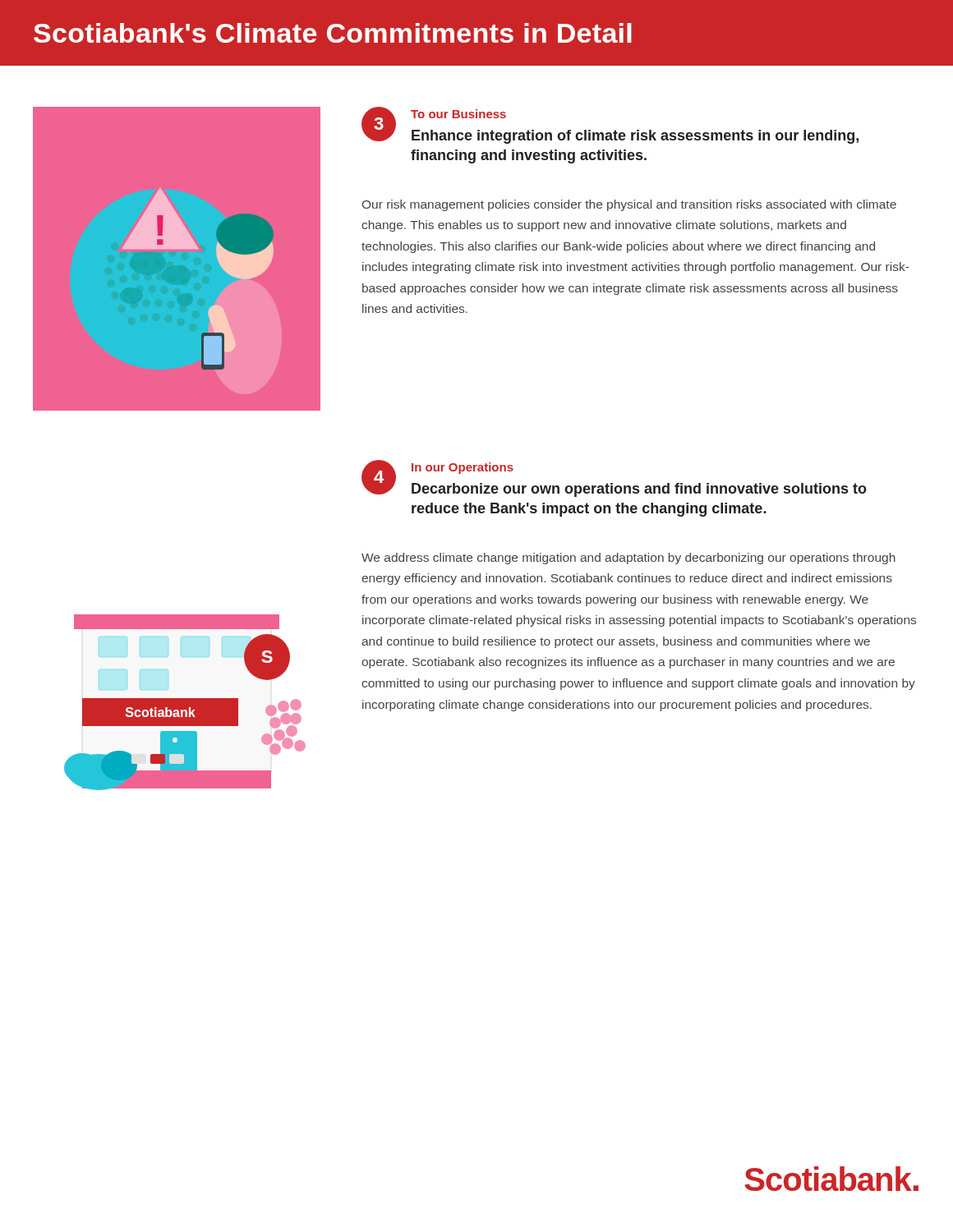
Task: Locate the block starting "Enhance integration of climate risk"
Action: tap(635, 145)
